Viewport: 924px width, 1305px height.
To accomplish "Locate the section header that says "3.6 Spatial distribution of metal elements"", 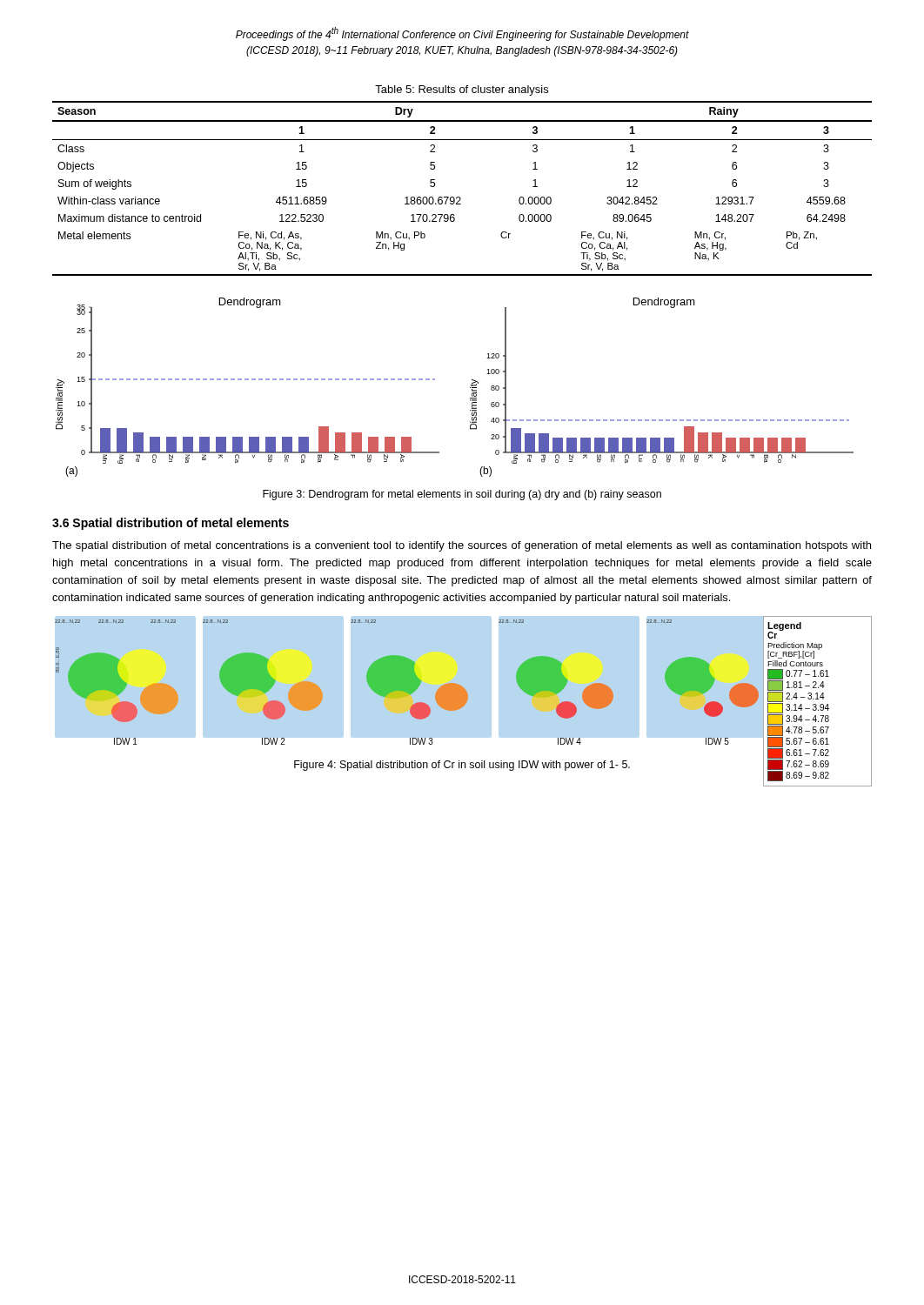I will (x=171, y=523).
